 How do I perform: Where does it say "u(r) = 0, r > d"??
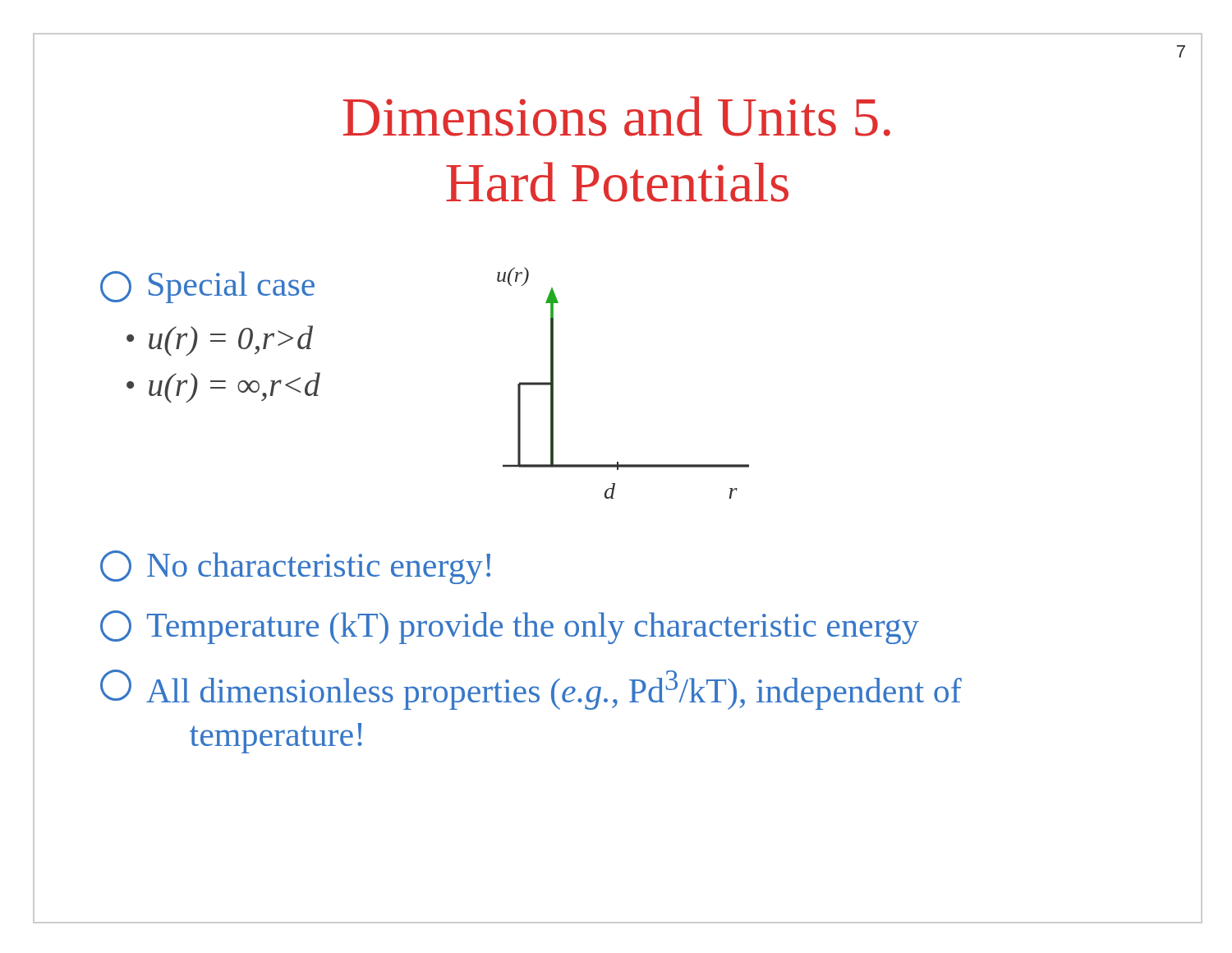(x=230, y=338)
